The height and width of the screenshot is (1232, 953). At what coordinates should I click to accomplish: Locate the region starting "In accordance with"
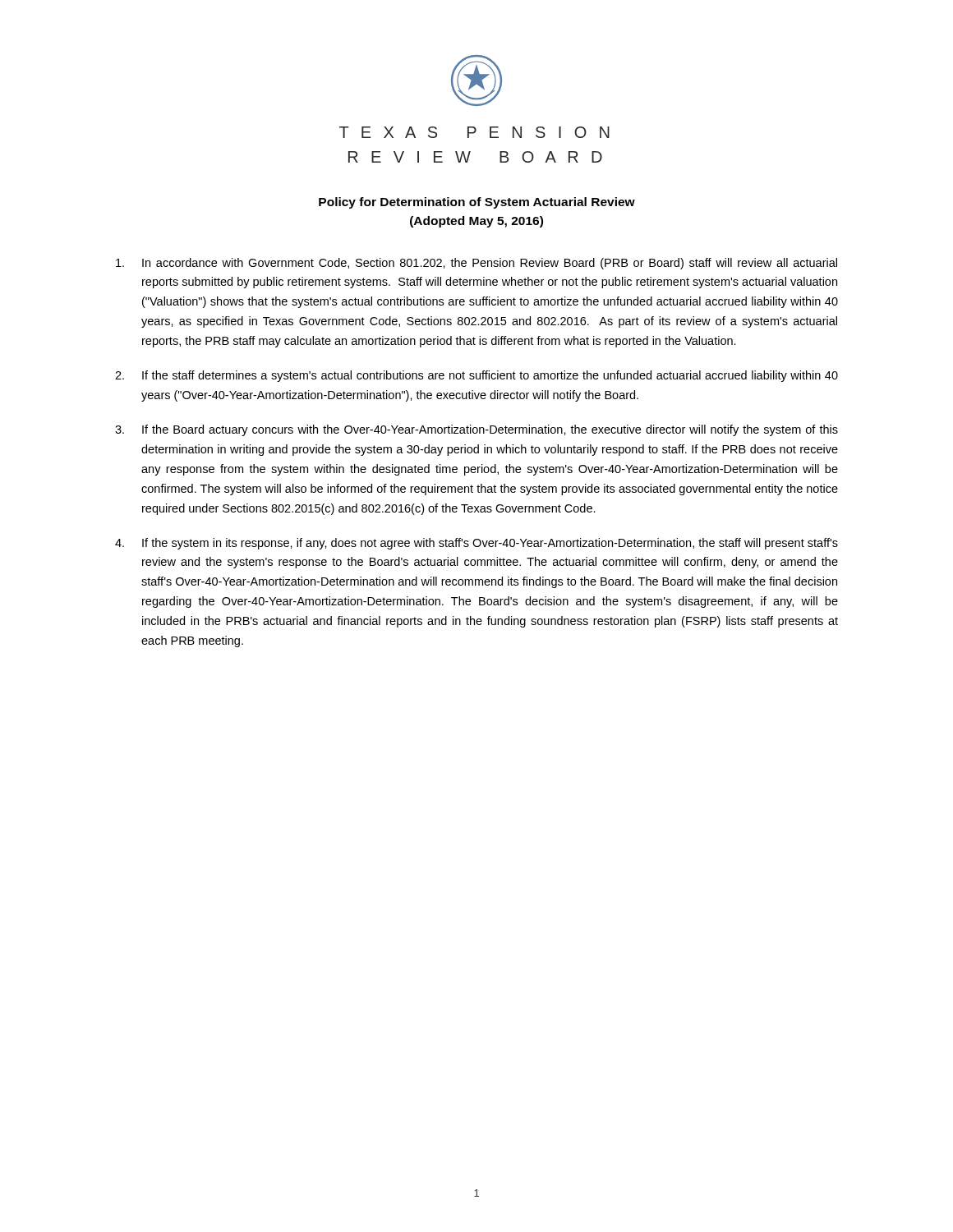[476, 303]
